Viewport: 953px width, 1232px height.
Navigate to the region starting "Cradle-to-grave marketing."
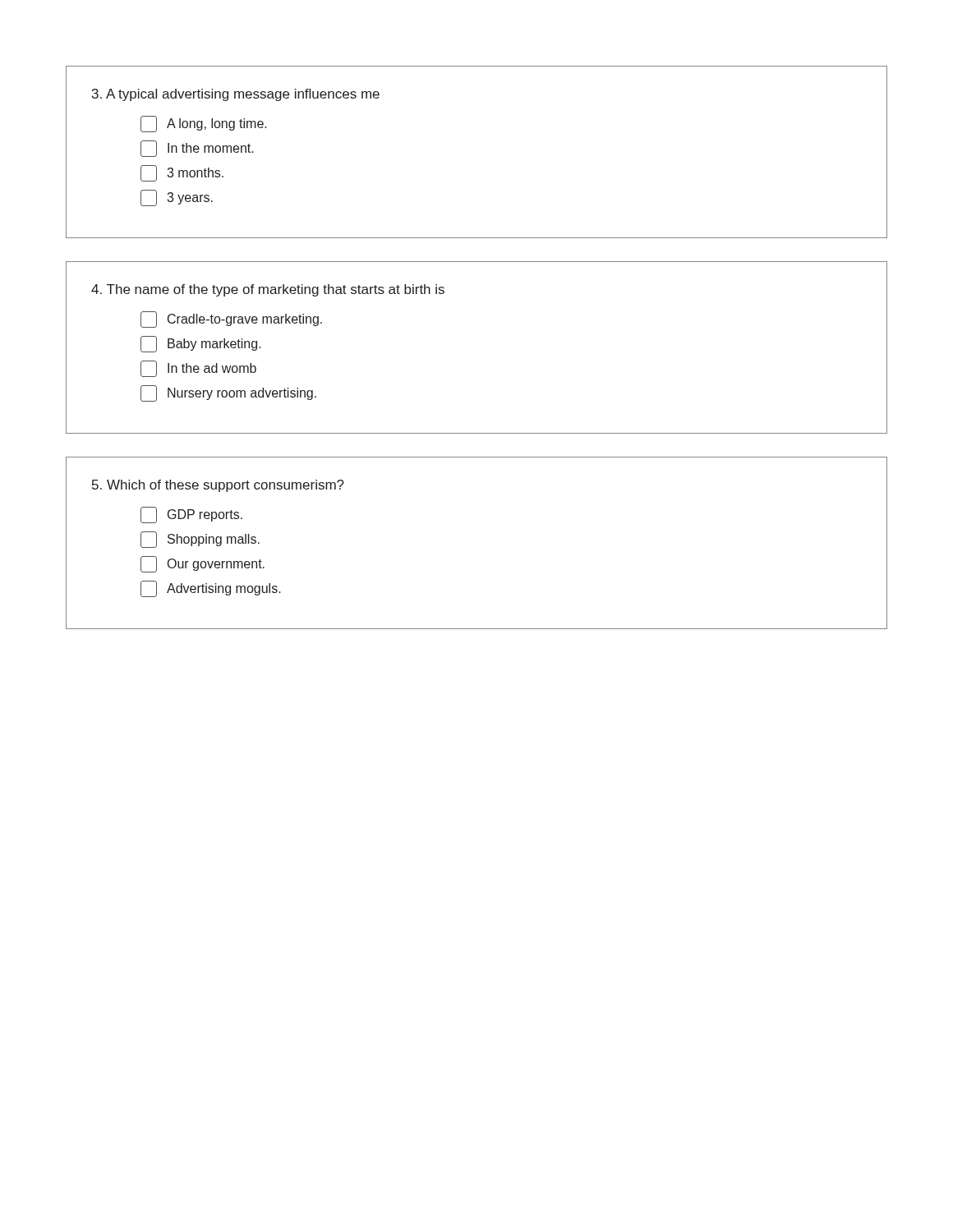click(x=232, y=320)
